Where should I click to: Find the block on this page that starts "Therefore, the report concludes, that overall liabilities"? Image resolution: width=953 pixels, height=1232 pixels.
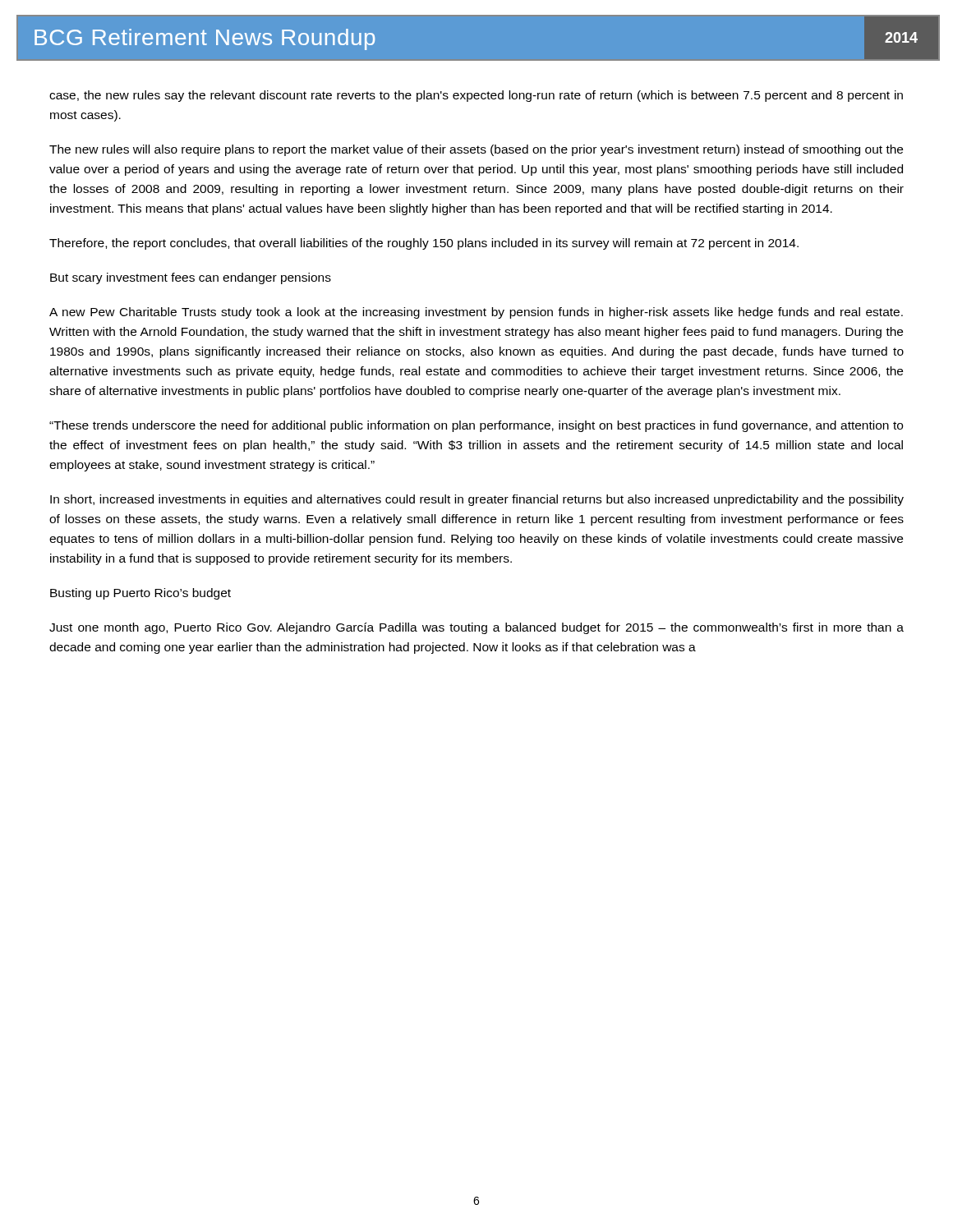click(424, 243)
